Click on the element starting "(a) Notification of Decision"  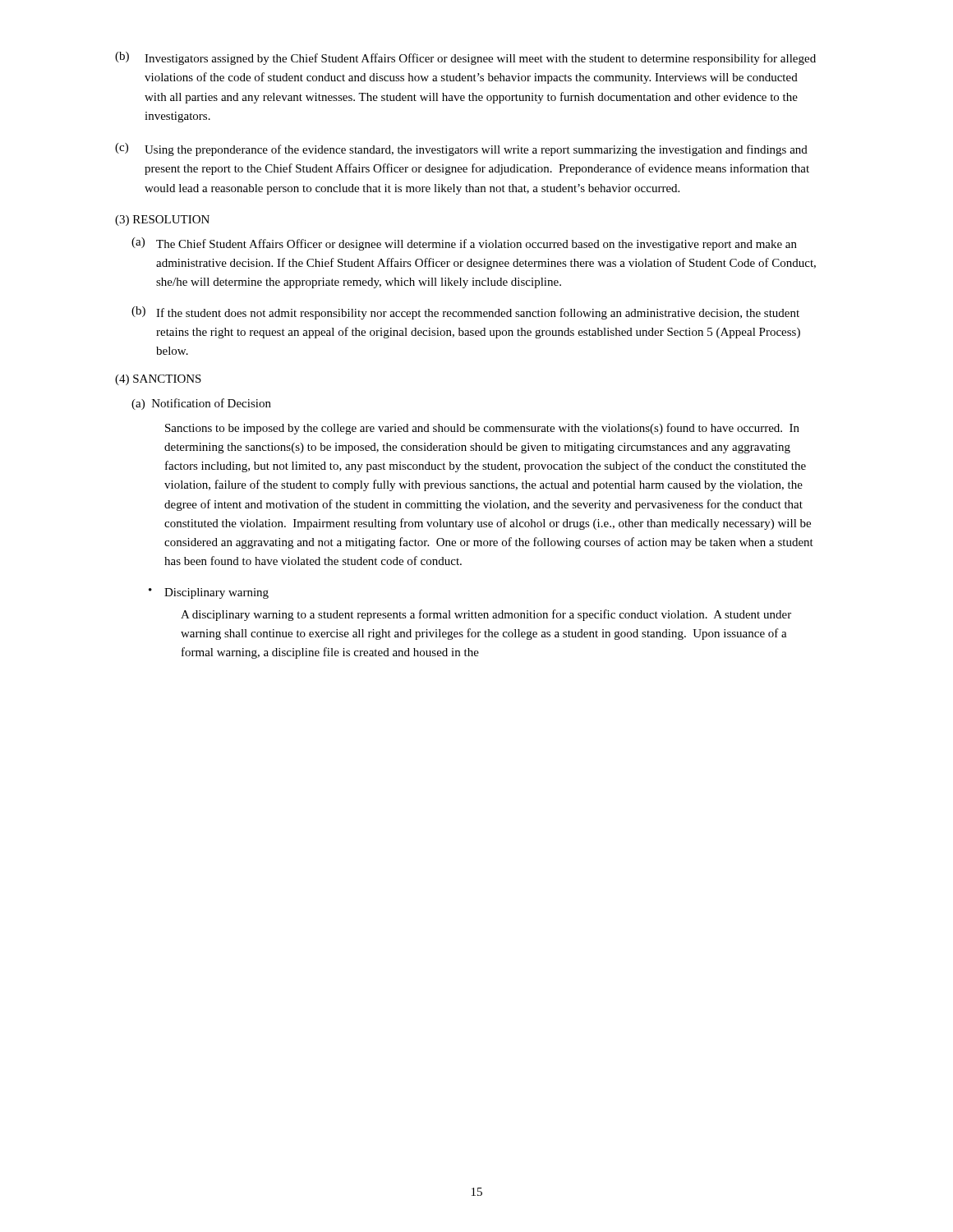point(201,403)
